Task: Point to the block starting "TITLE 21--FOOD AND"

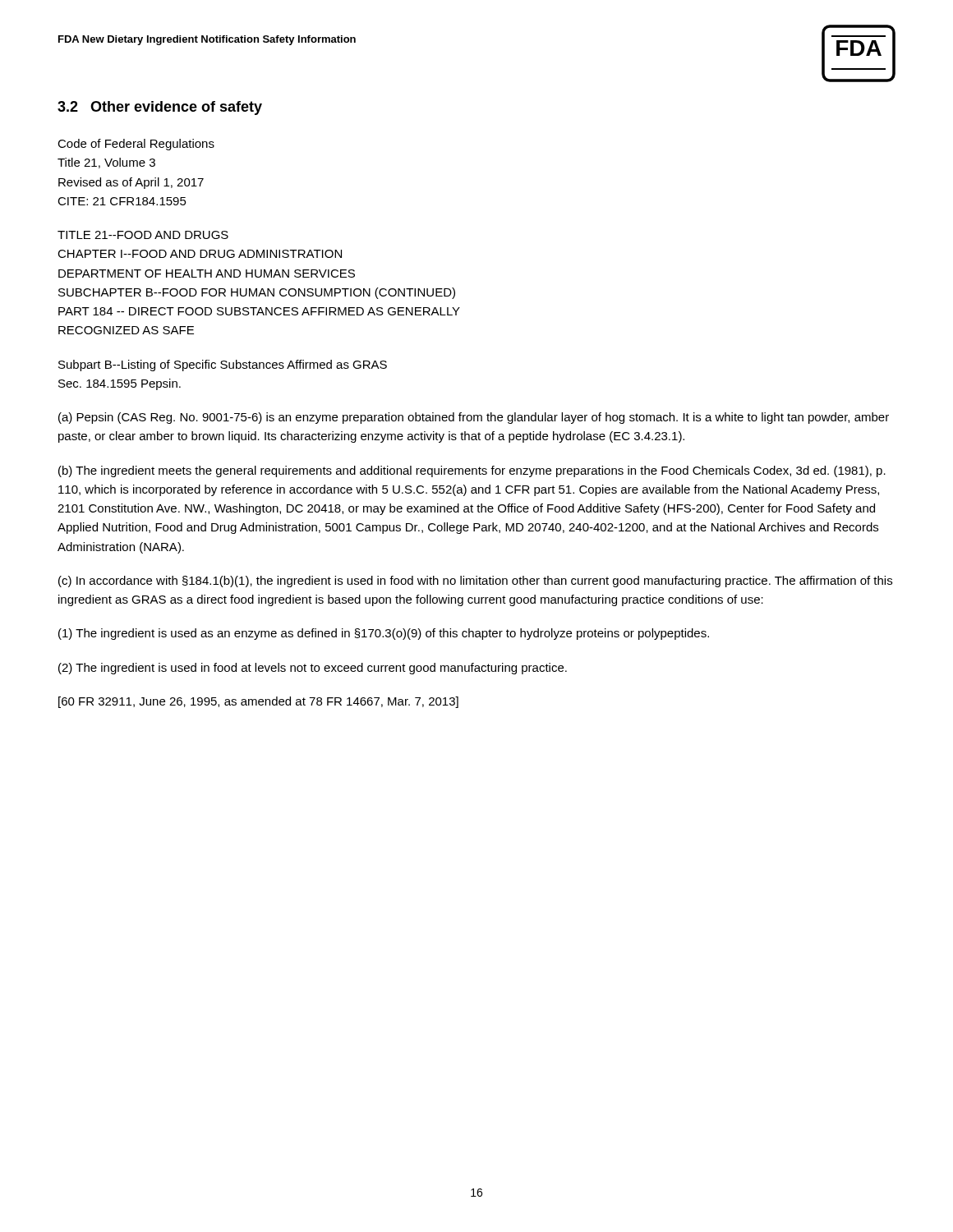Action: (x=259, y=282)
